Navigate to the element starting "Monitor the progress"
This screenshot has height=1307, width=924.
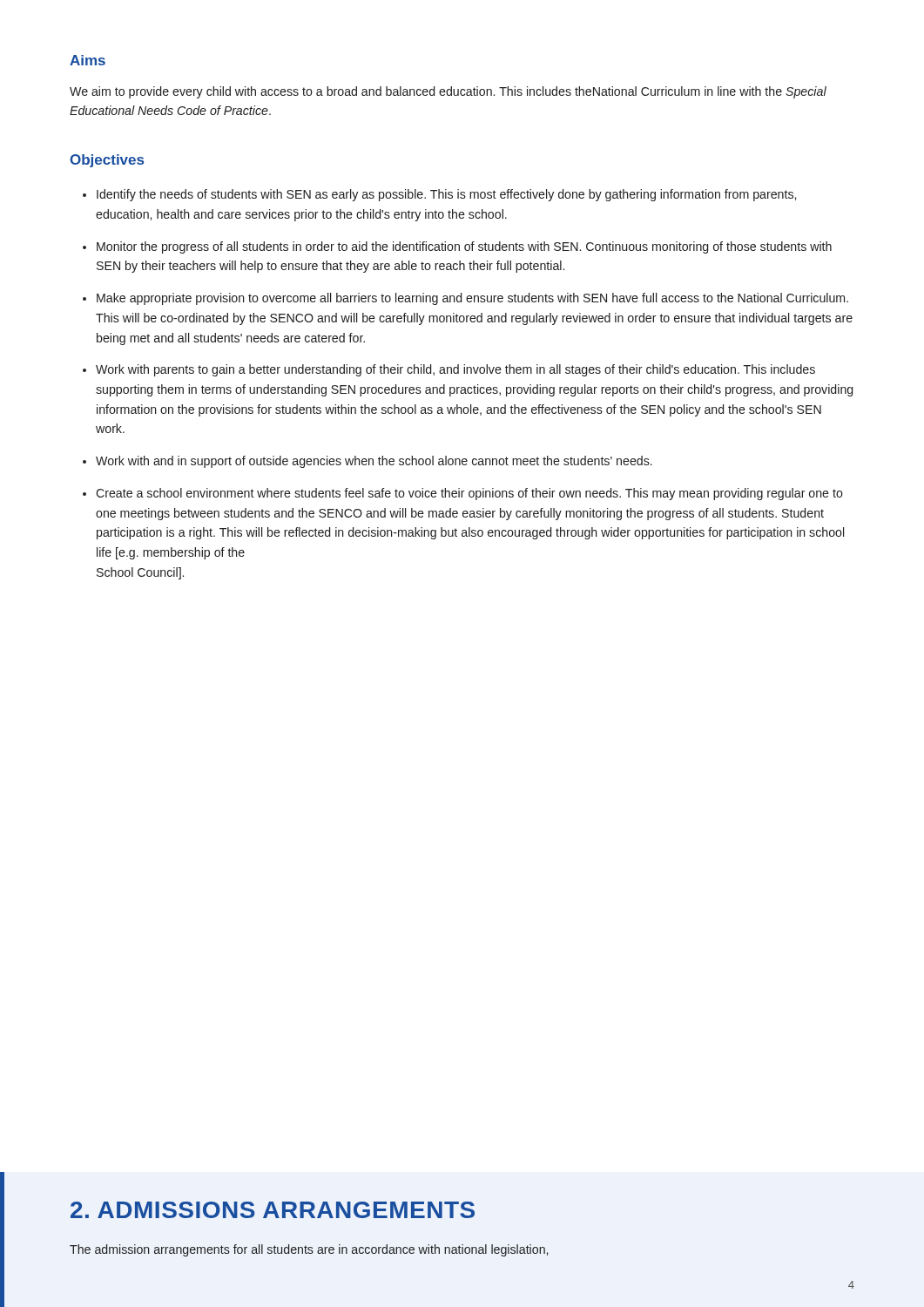coord(464,256)
